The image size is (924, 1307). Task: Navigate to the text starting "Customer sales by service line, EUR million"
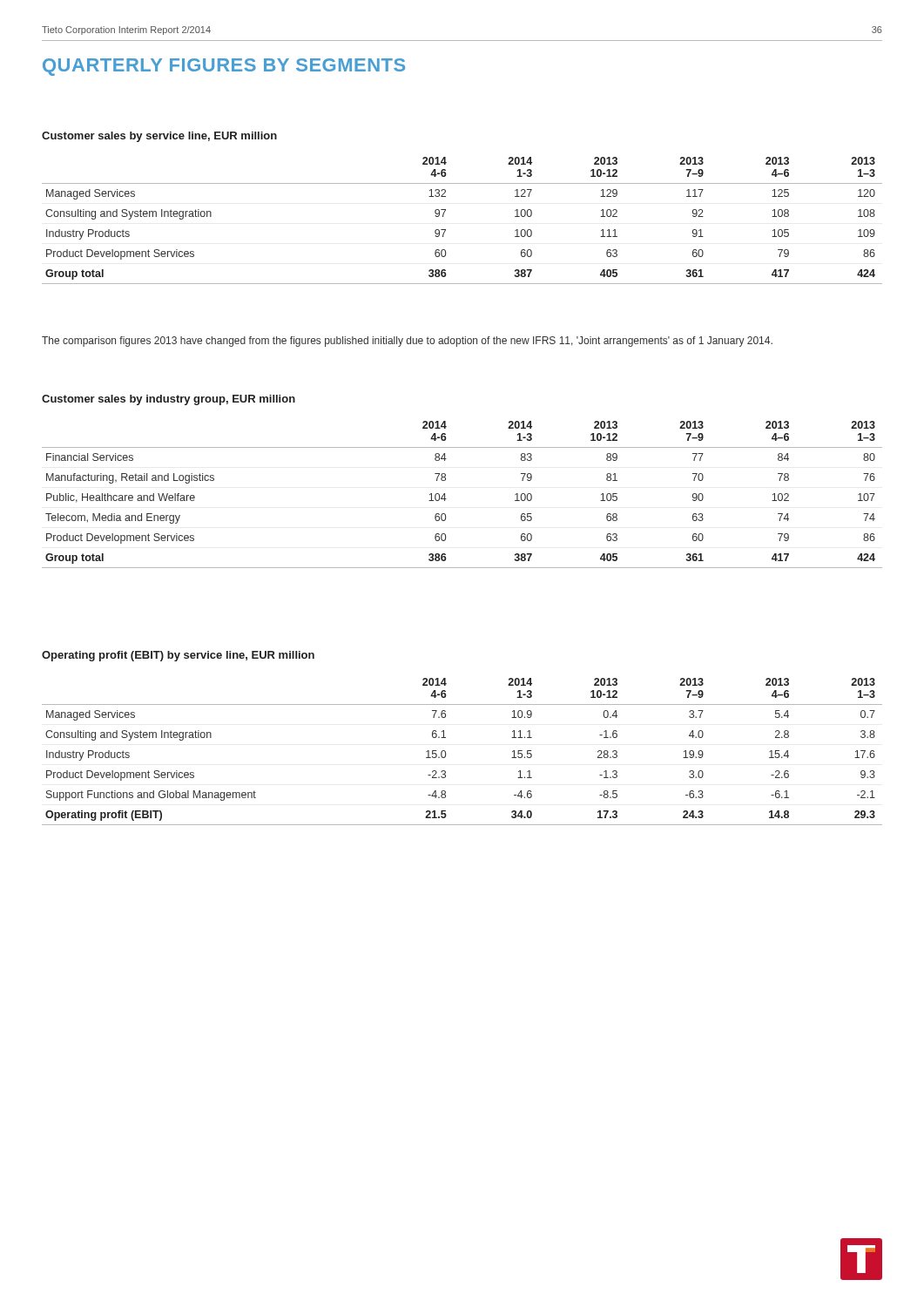pyautogui.click(x=159, y=136)
